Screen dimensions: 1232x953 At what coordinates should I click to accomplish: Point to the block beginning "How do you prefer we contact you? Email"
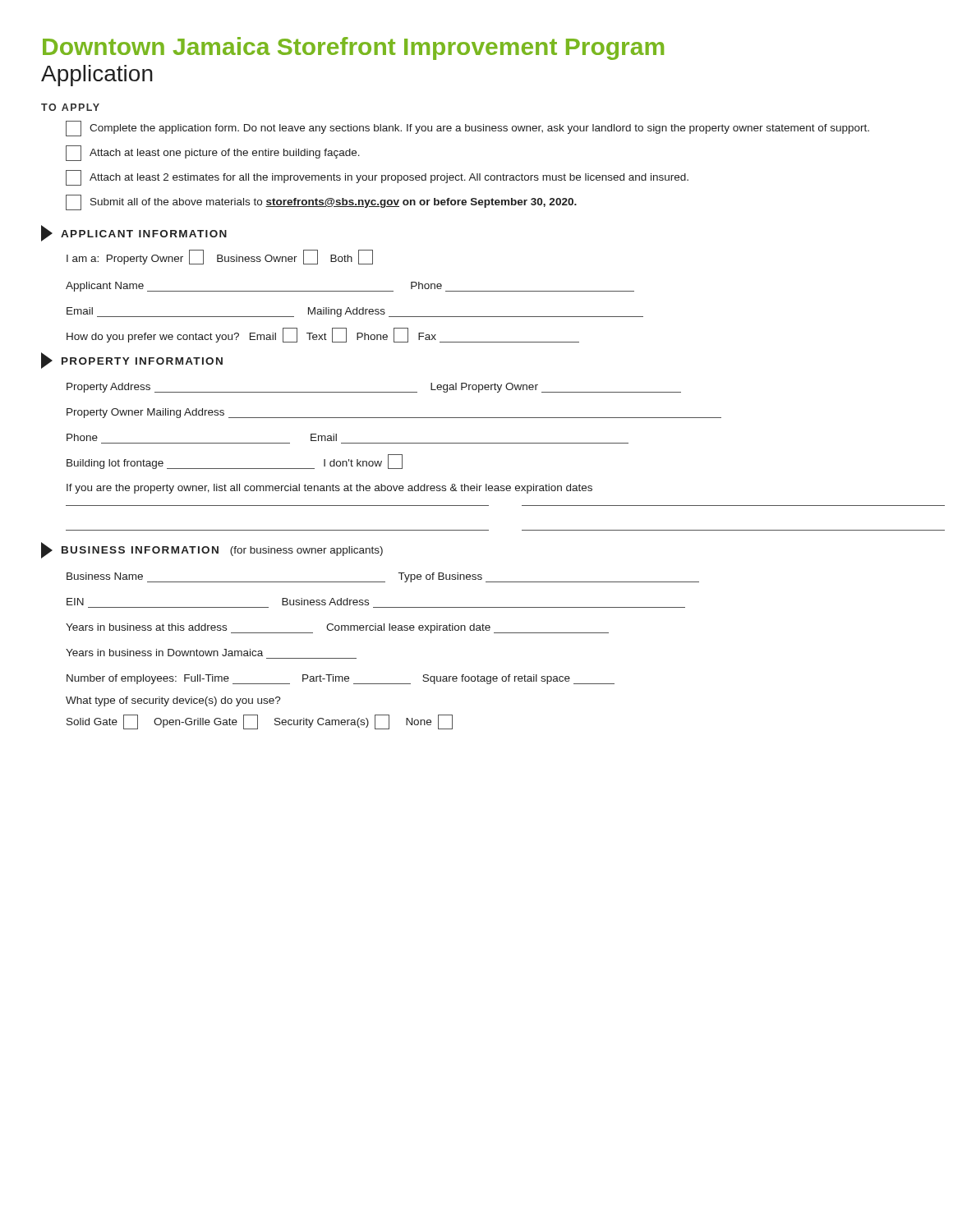(322, 335)
